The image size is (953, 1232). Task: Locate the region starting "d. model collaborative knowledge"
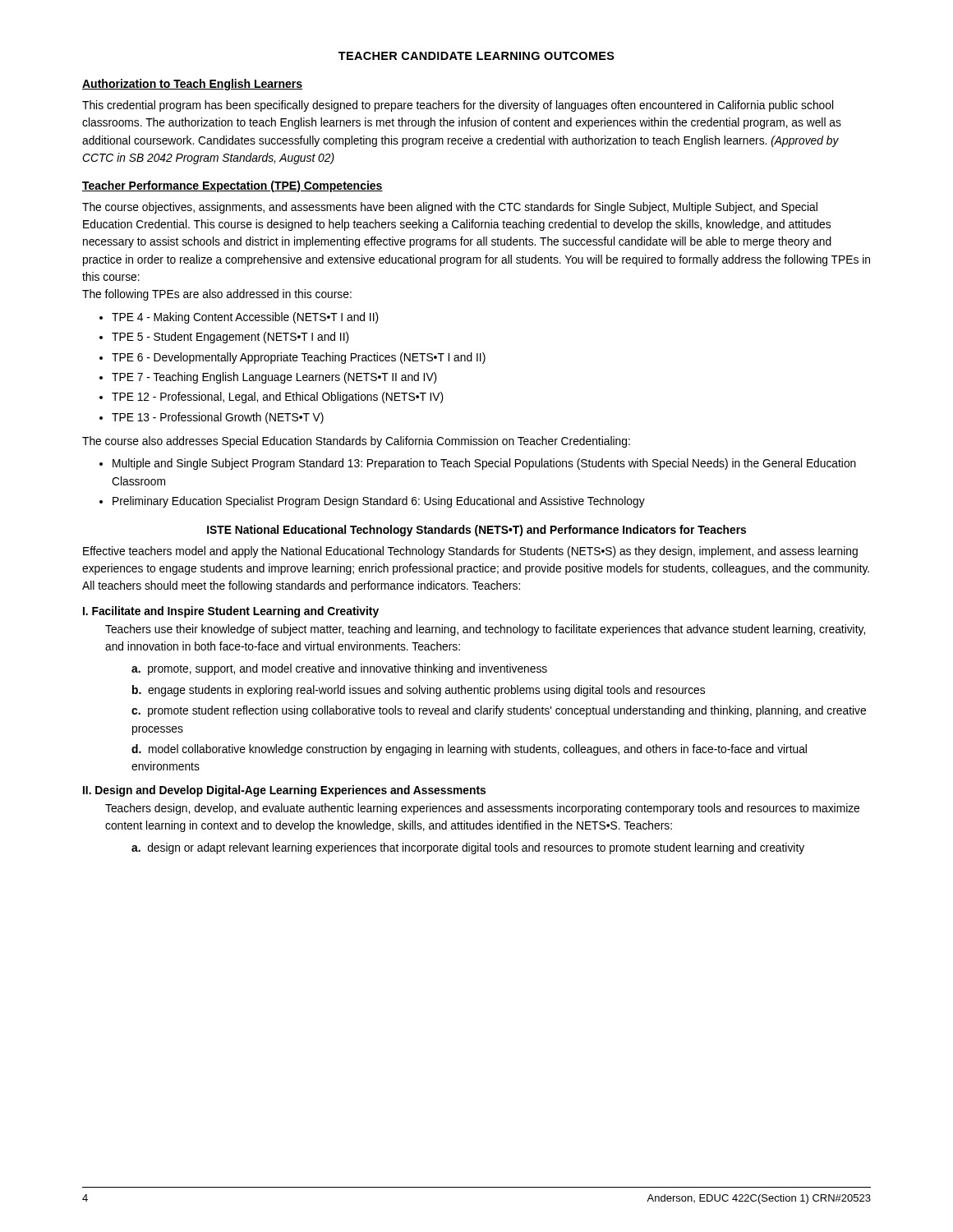(469, 758)
